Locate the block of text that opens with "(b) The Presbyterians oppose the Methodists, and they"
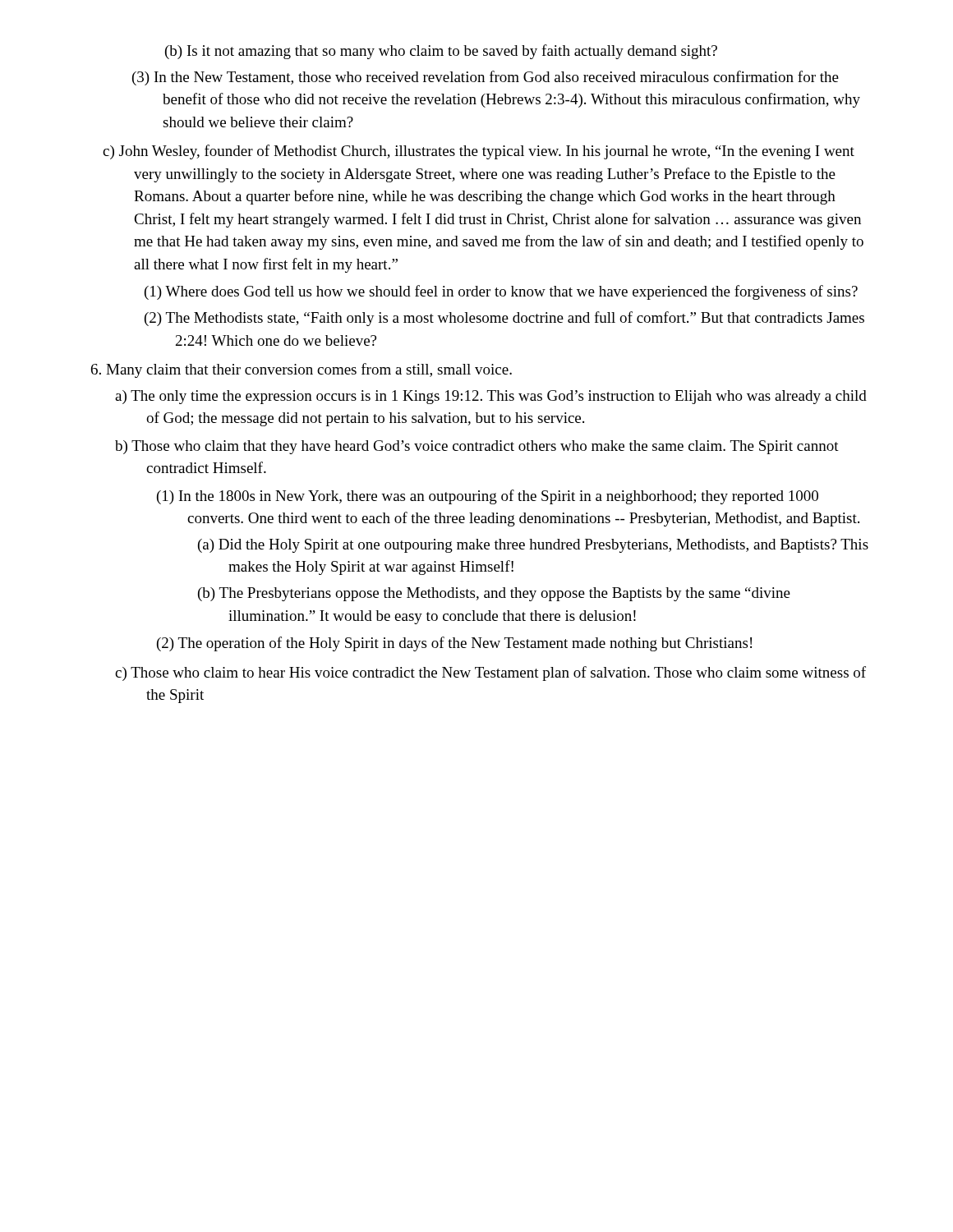Viewport: 953px width, 1232px height. 494,604
